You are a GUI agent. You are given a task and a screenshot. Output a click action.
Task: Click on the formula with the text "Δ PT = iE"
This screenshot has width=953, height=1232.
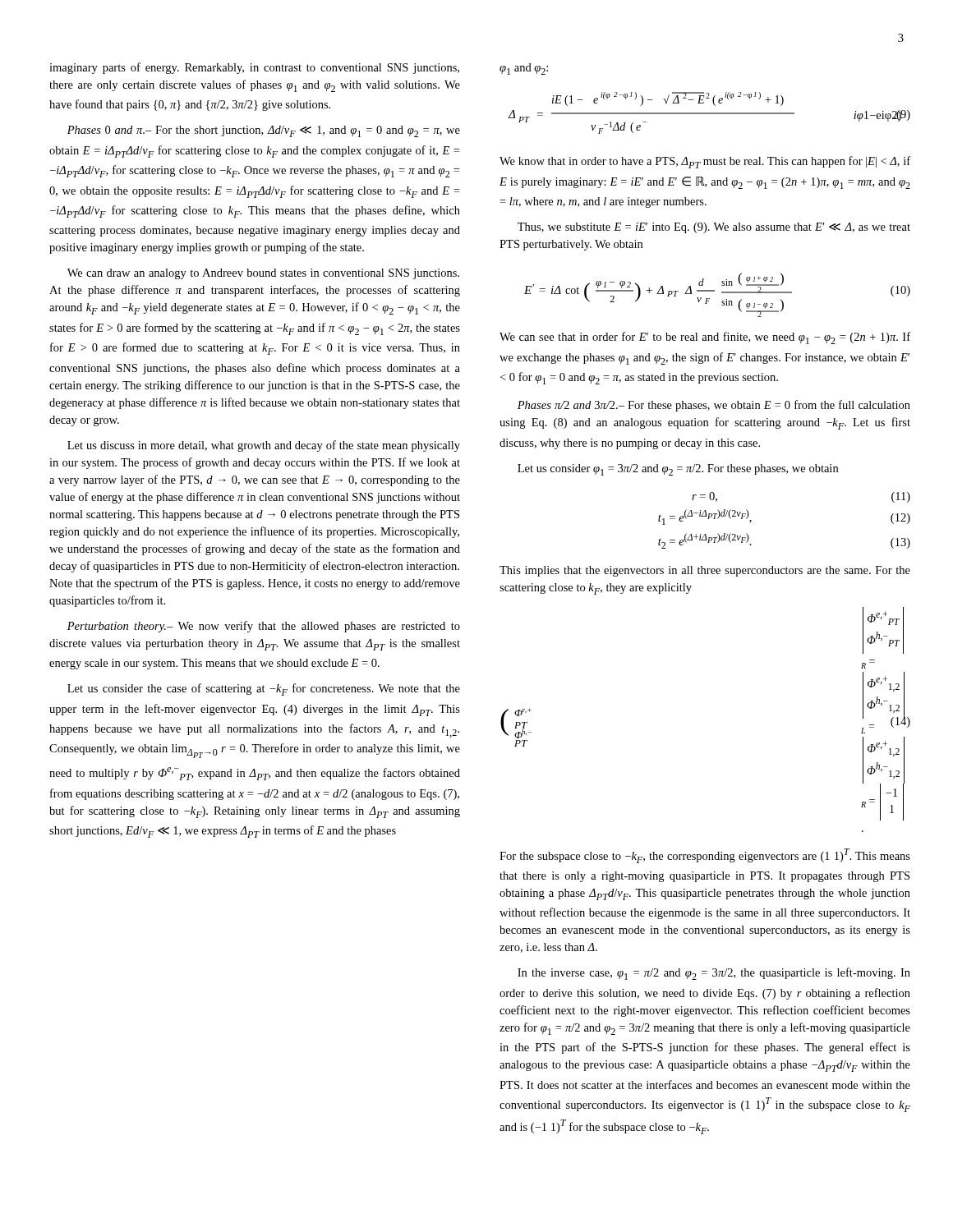(709, 115)
